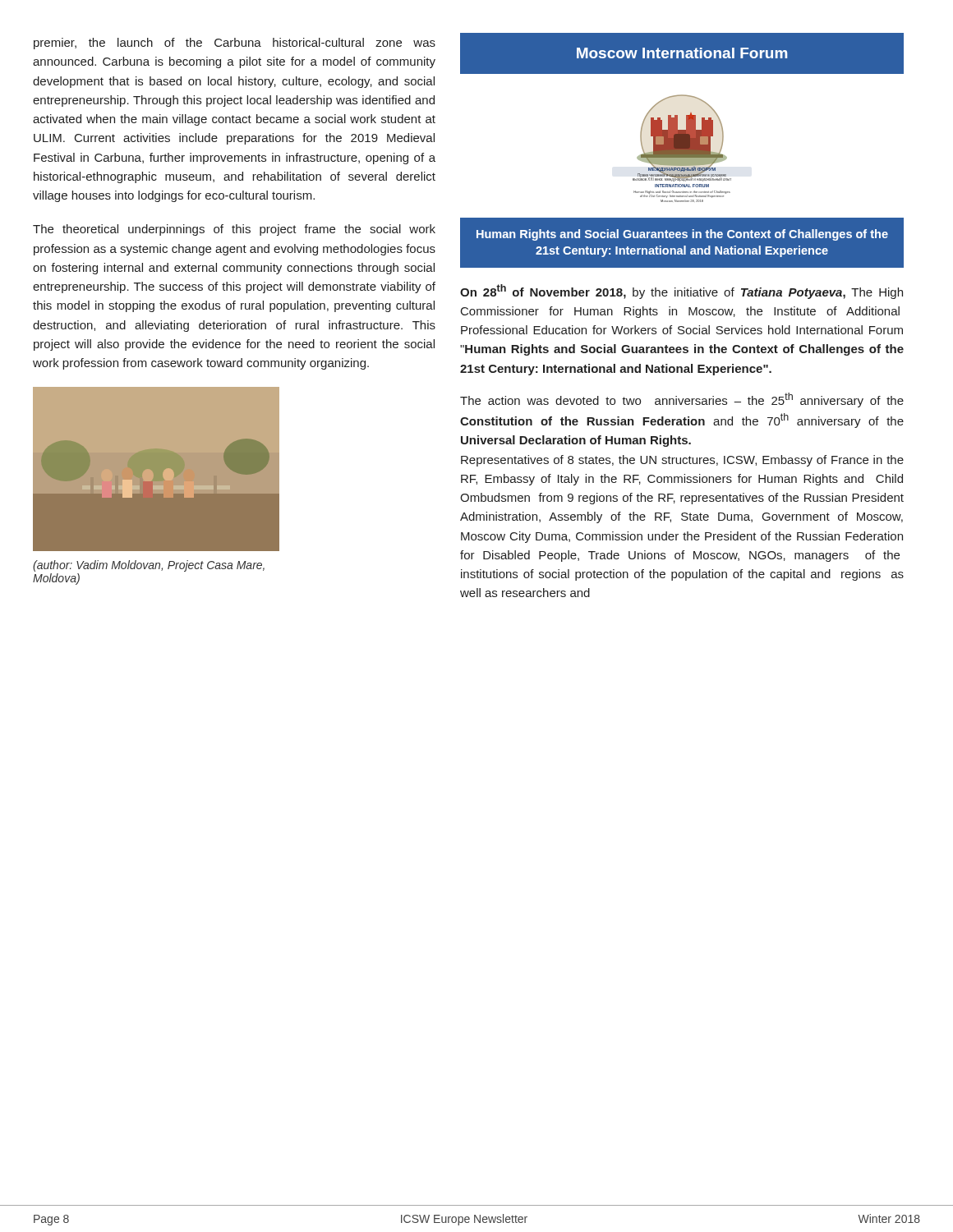Locate the region starting "The action was"
The height and width of the screenshot is (1232, 953).
coord(682,496)
